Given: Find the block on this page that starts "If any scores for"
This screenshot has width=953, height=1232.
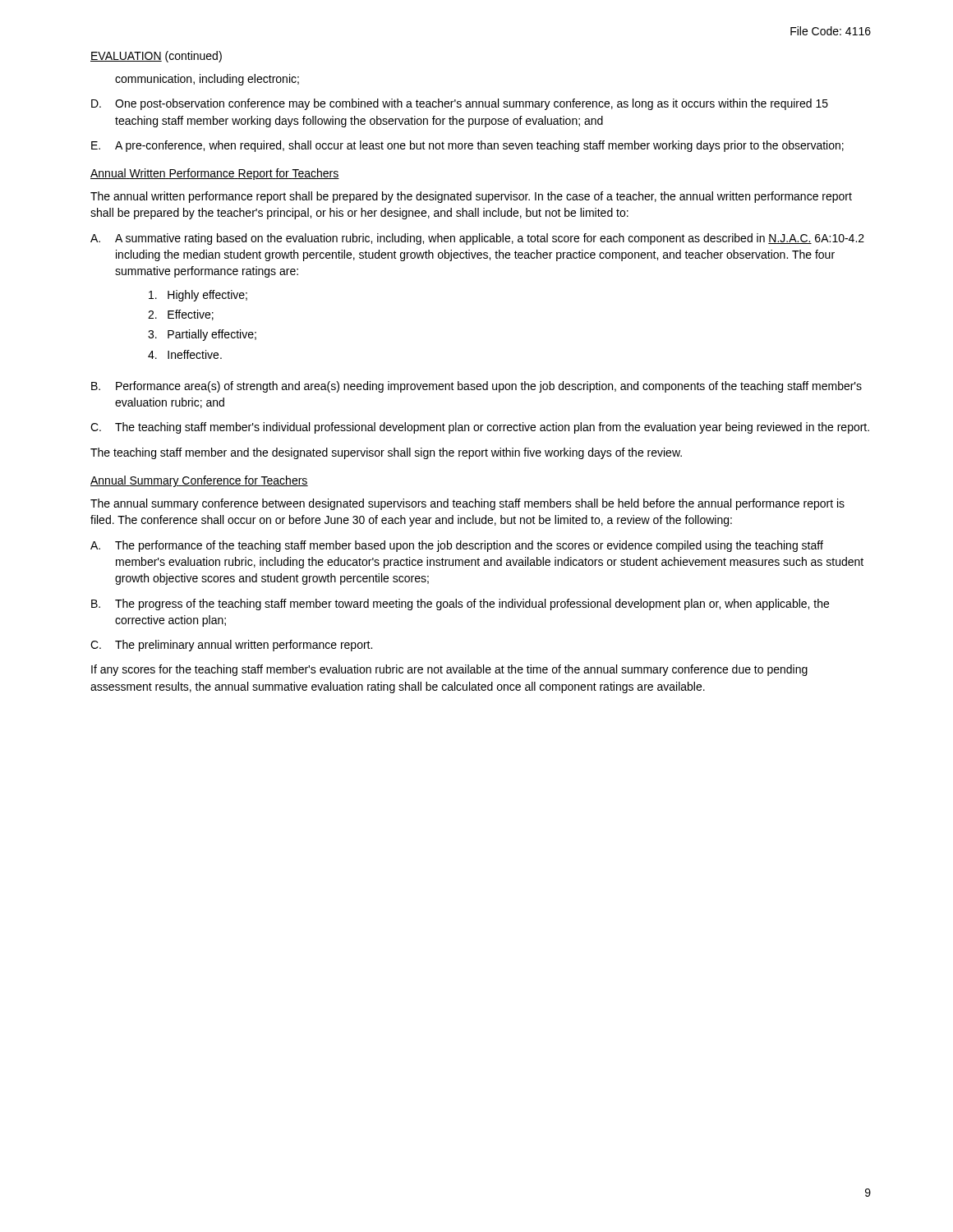Looking at the screenshot, I should coord(481,678).
